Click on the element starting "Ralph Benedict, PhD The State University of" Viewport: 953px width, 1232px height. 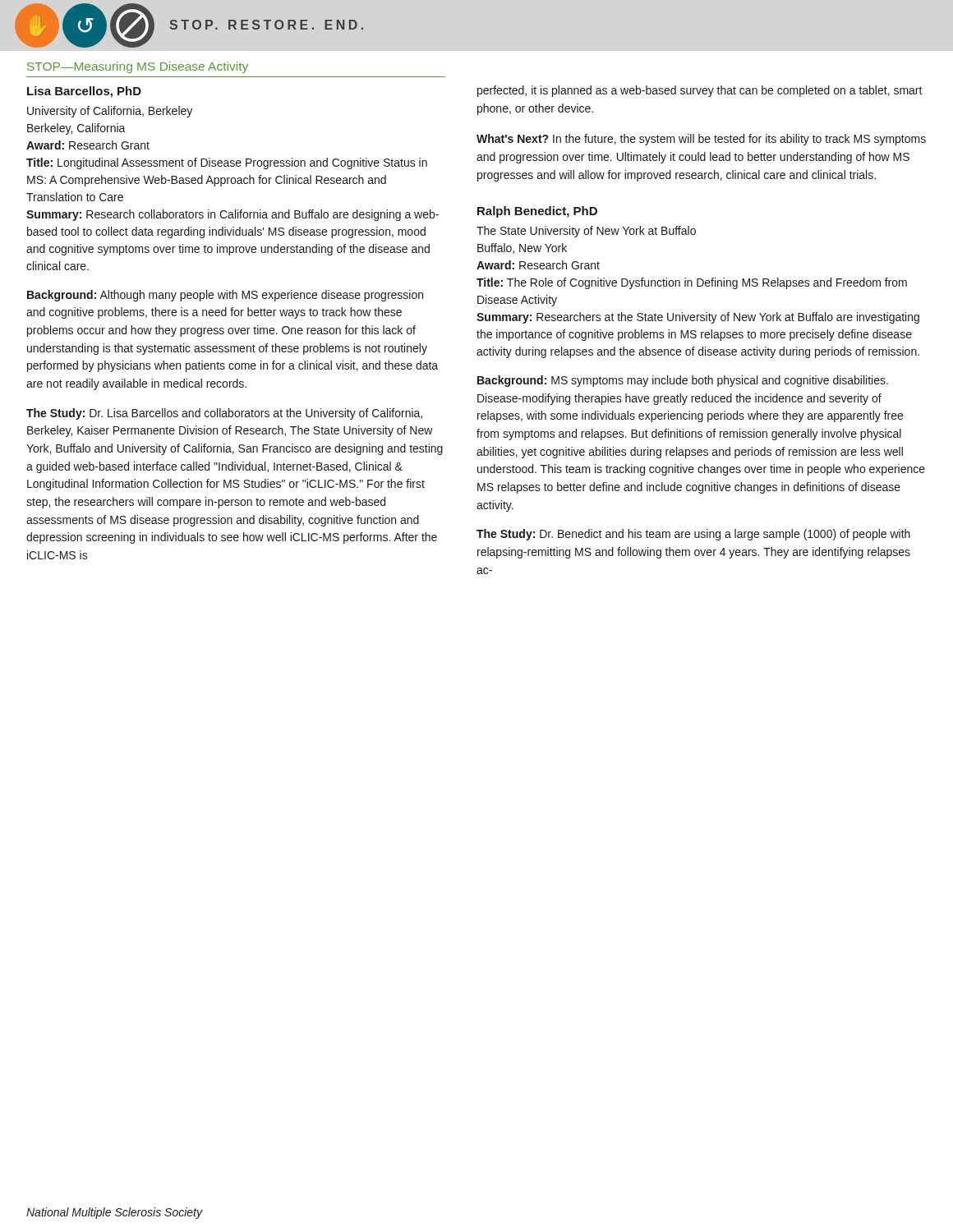click(702, 281)
